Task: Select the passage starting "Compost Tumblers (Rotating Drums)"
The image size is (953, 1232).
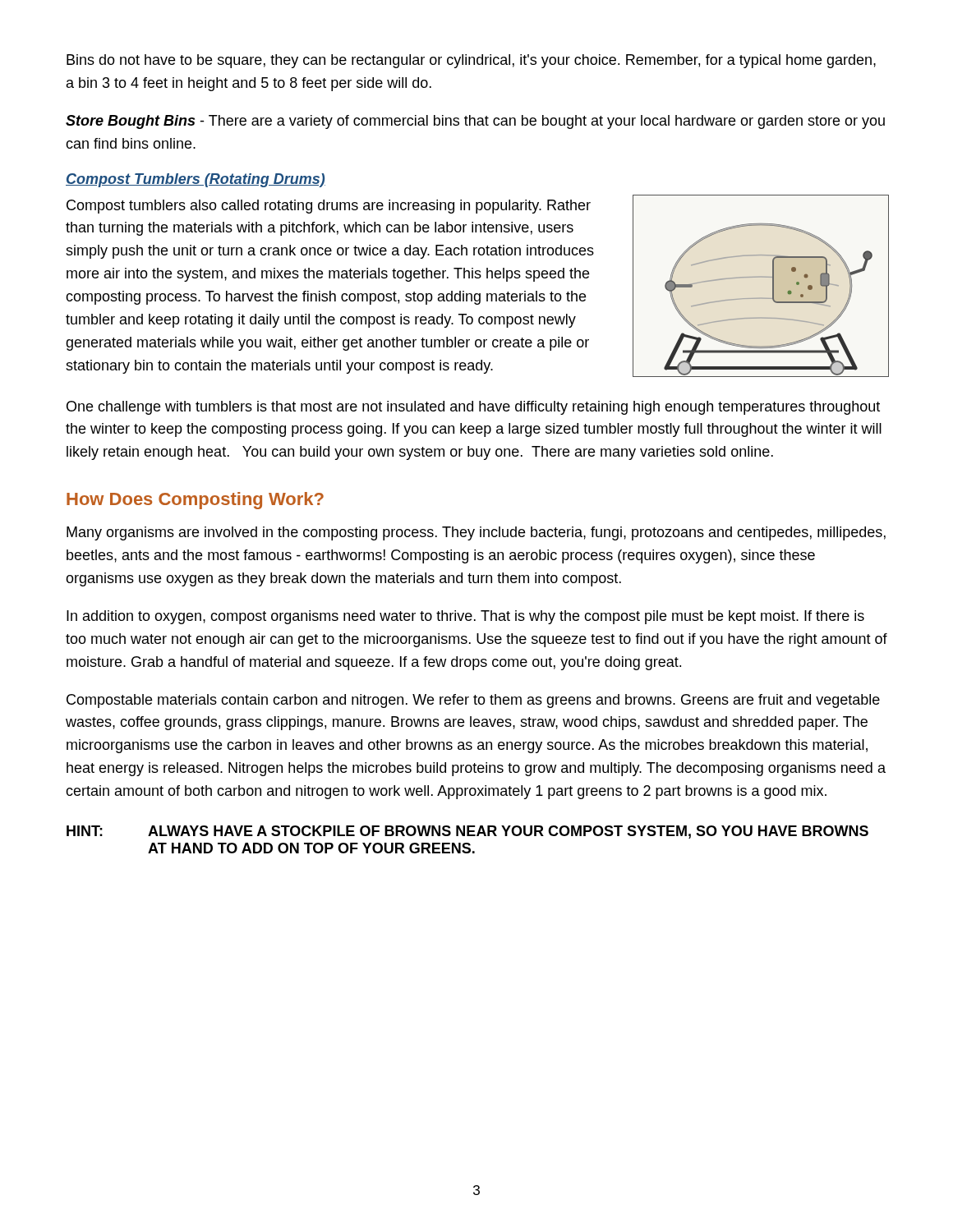Action: [x=195, y=179]
